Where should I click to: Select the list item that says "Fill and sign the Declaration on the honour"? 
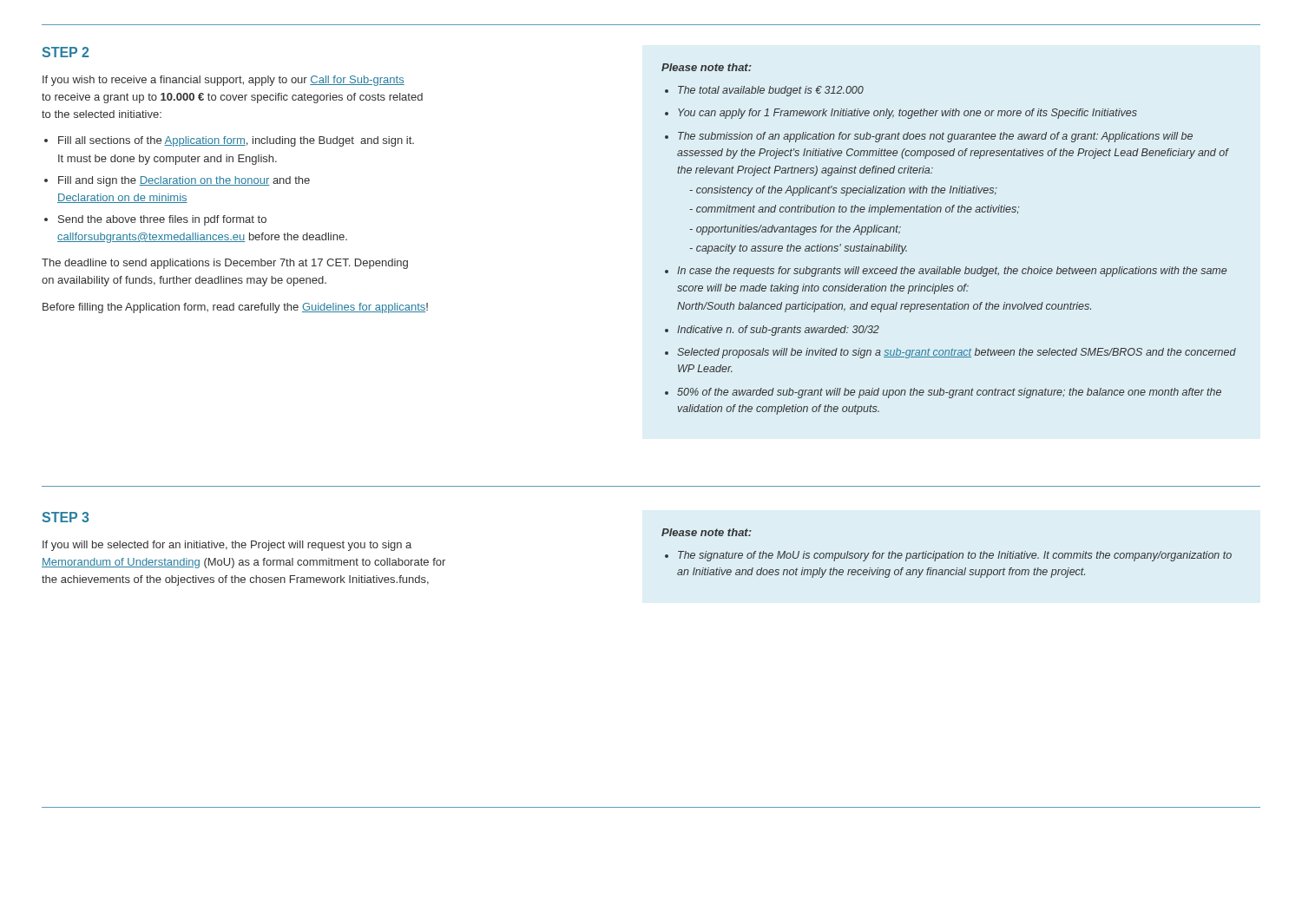pos(184,188)
